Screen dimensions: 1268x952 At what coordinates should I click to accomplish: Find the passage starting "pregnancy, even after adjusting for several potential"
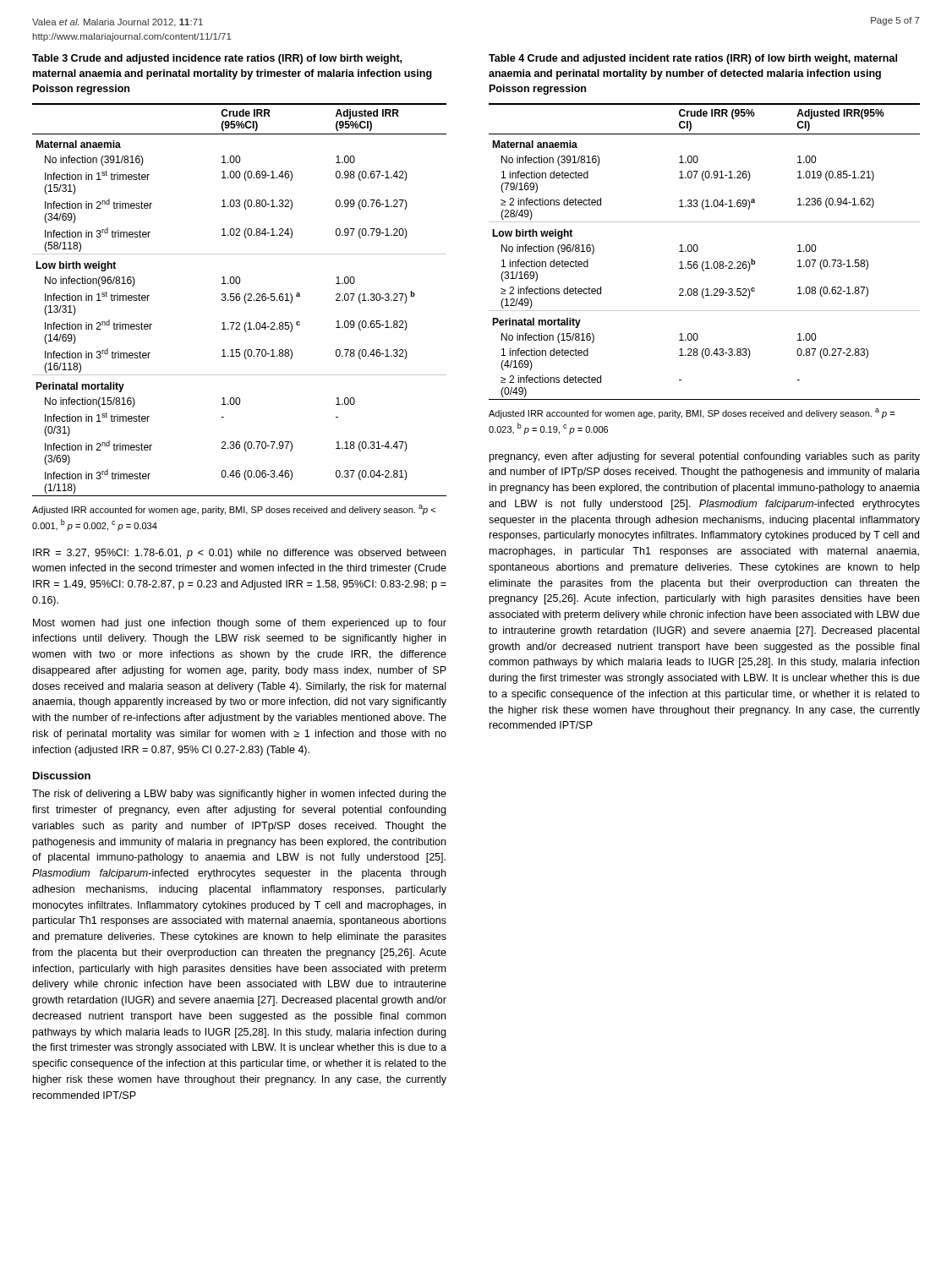[704, 591]
